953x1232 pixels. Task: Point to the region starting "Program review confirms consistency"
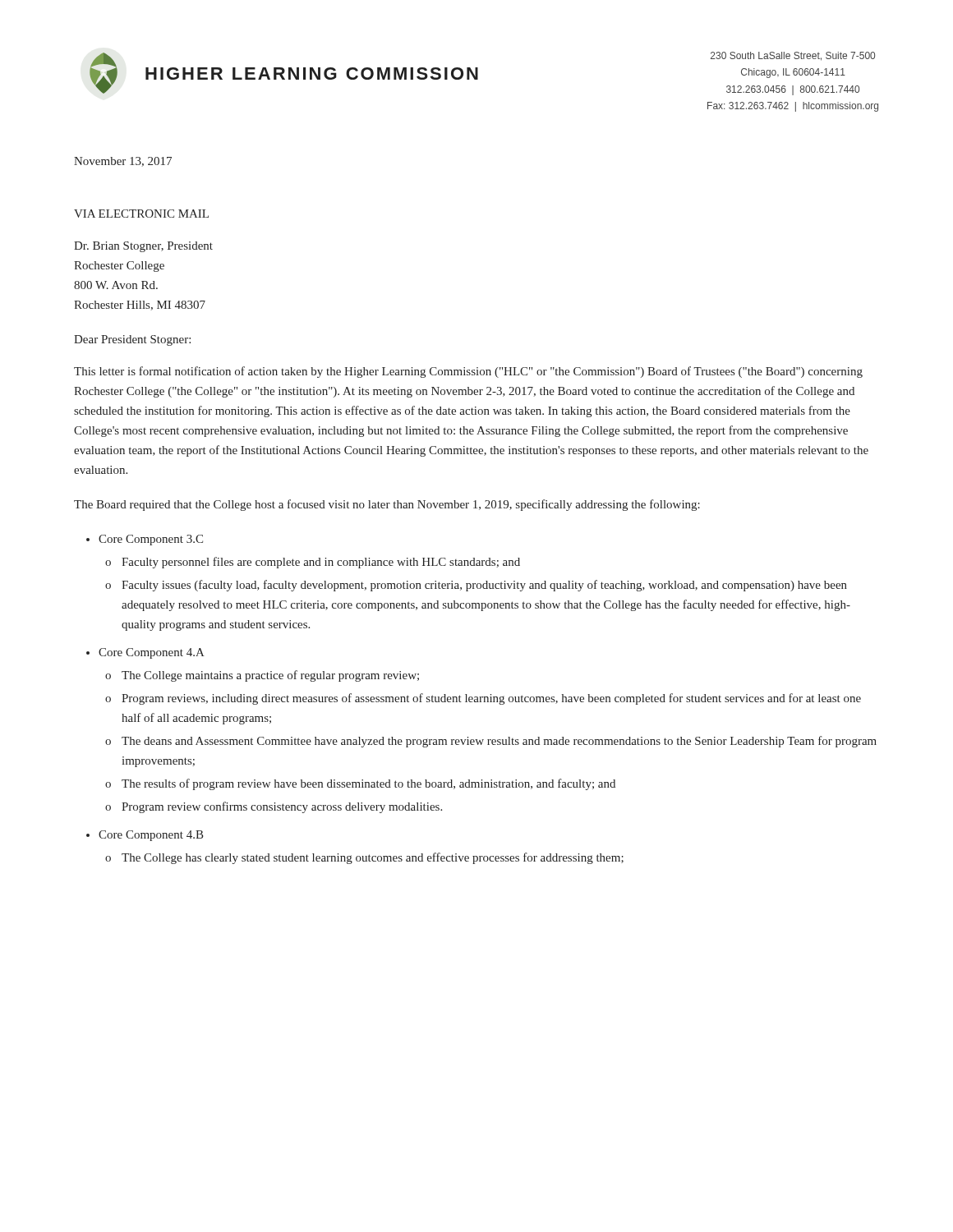282,806
